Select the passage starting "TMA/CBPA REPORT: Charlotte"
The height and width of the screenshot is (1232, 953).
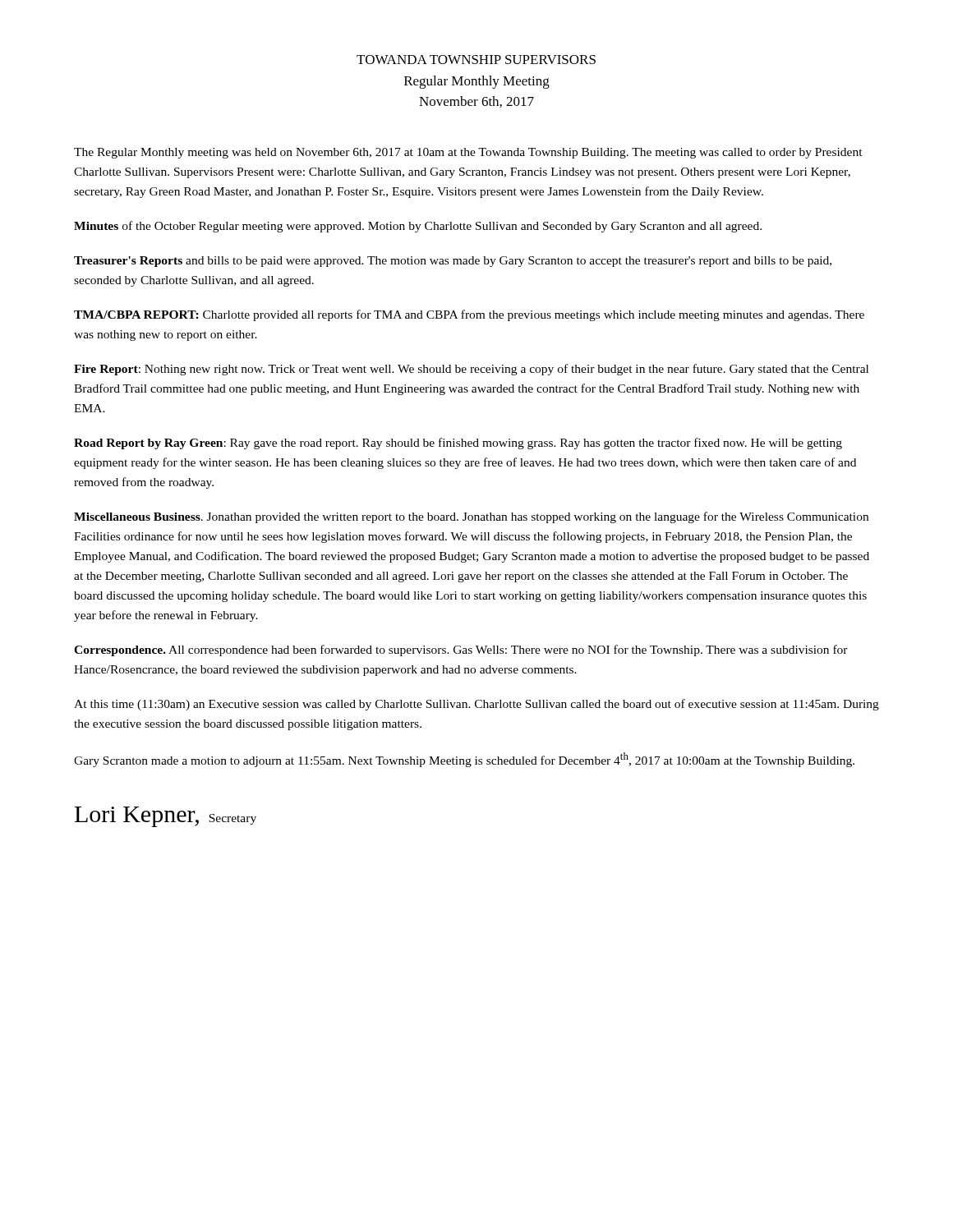click(x=469, y=324)
